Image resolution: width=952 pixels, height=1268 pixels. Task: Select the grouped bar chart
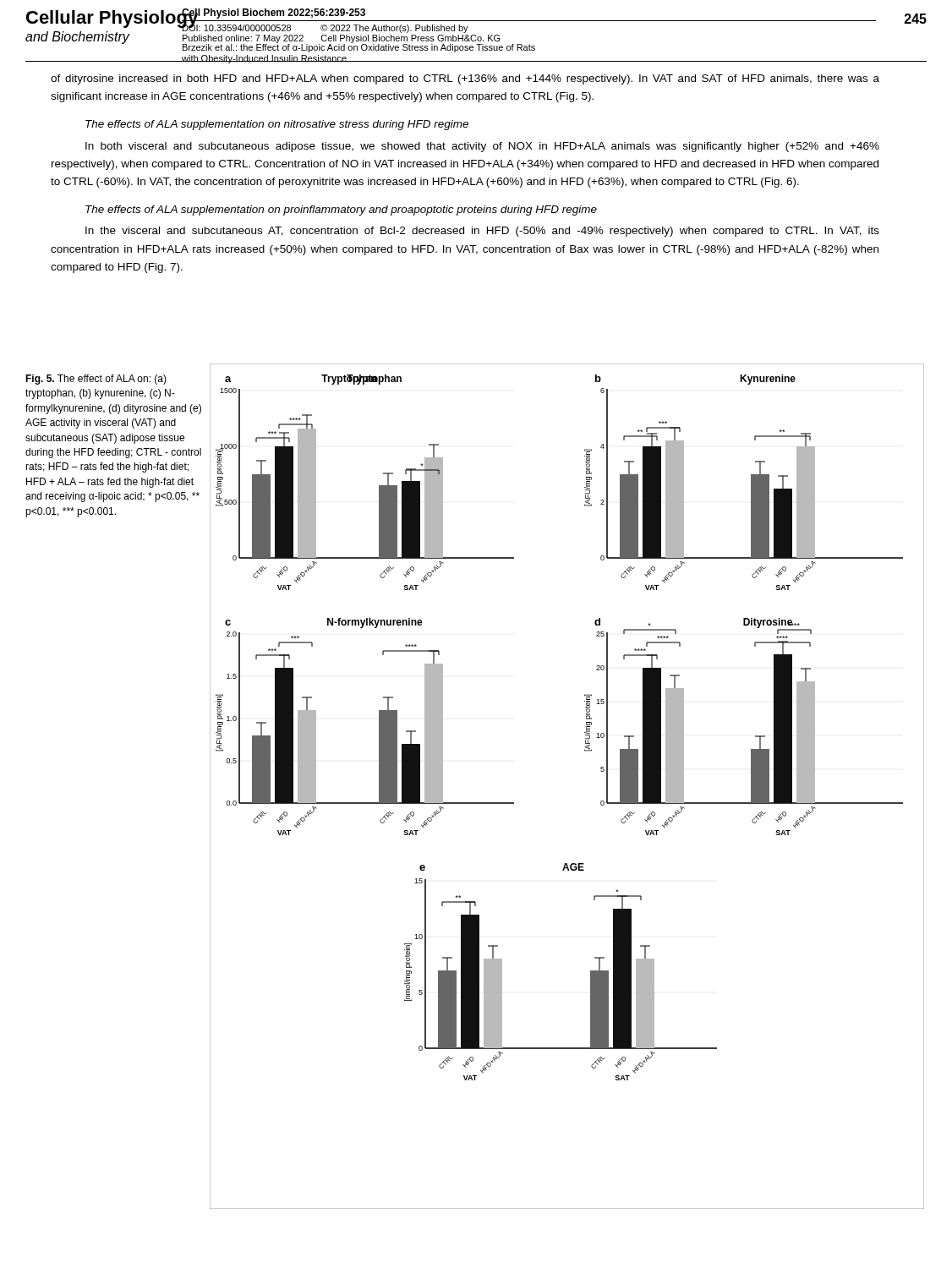point(567,786)
